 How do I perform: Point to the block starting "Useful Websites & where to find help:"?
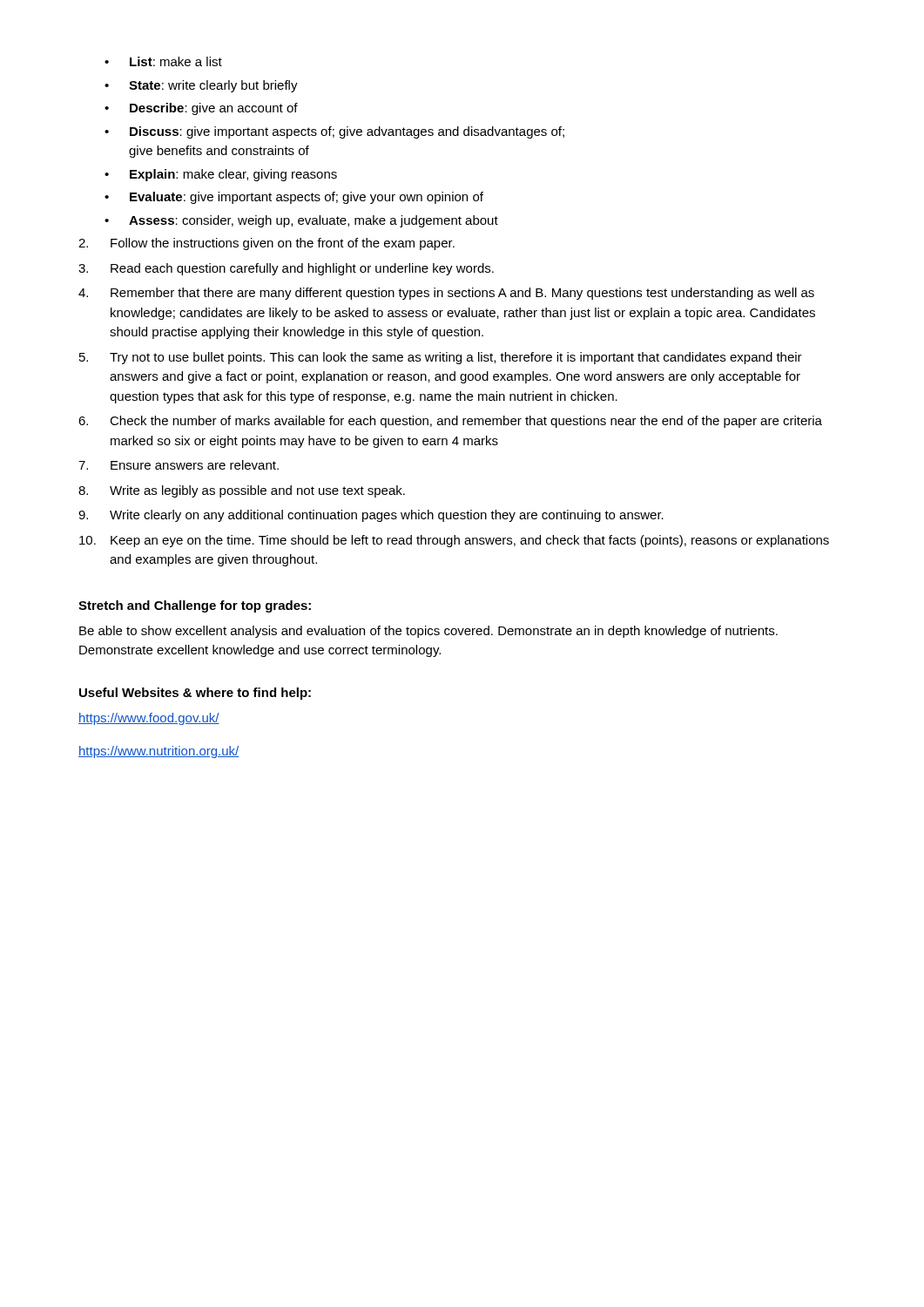tap(195, 692)
